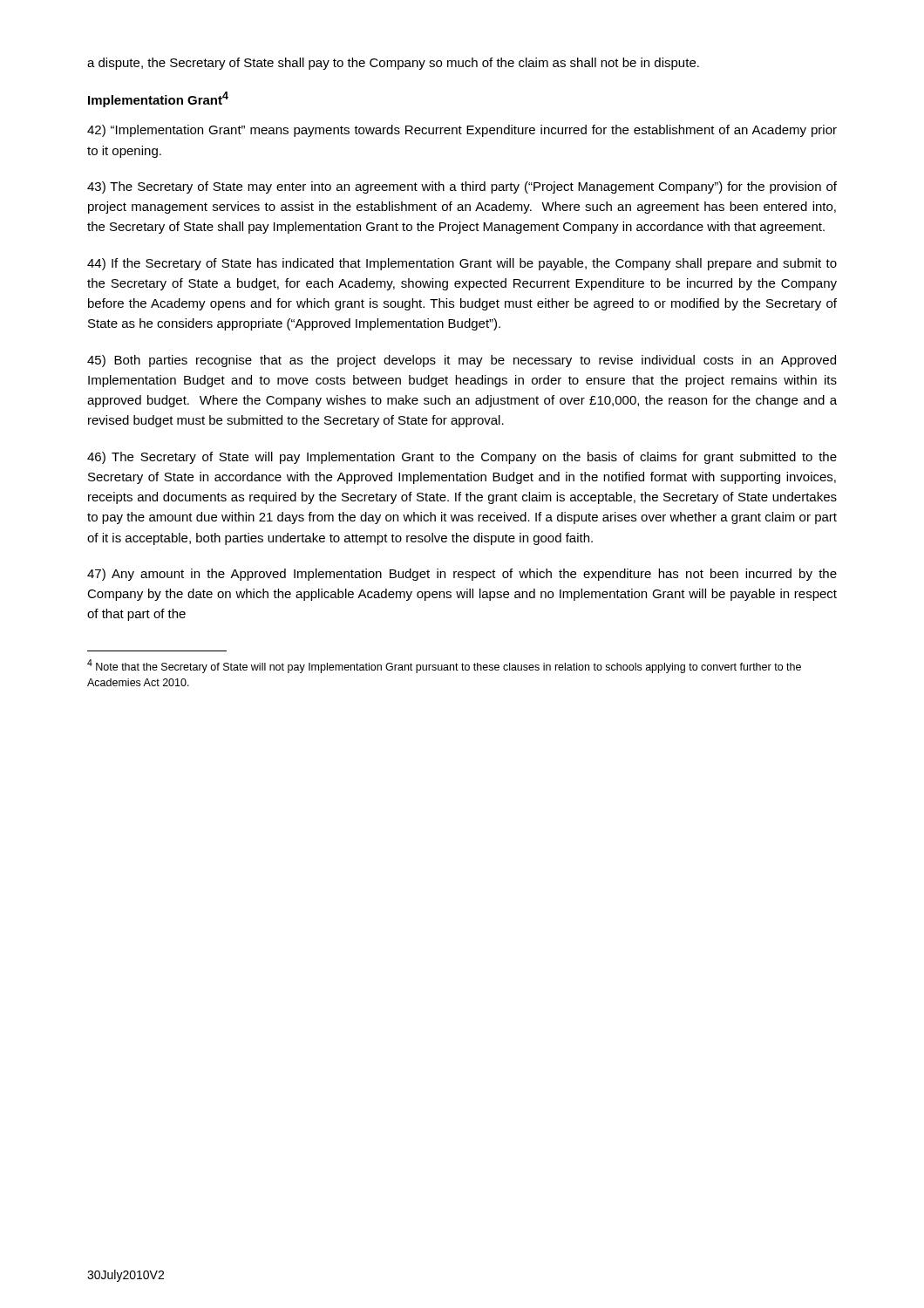Select the text starting "45) Both parties recognise"

[x=462, y=390]
